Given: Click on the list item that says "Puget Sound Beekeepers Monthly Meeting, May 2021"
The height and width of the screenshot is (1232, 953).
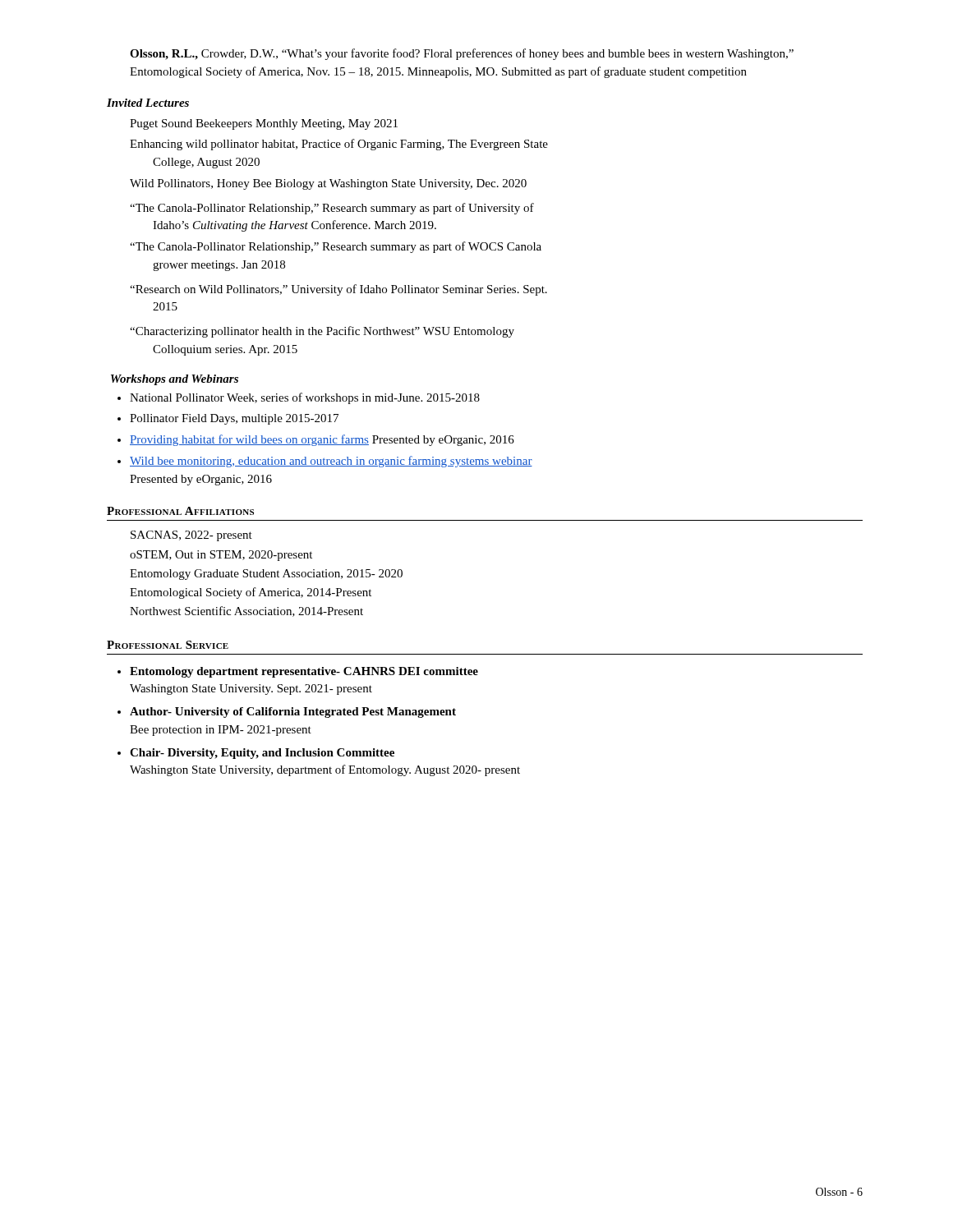Looking at the screenshot, I should [264, 123].
